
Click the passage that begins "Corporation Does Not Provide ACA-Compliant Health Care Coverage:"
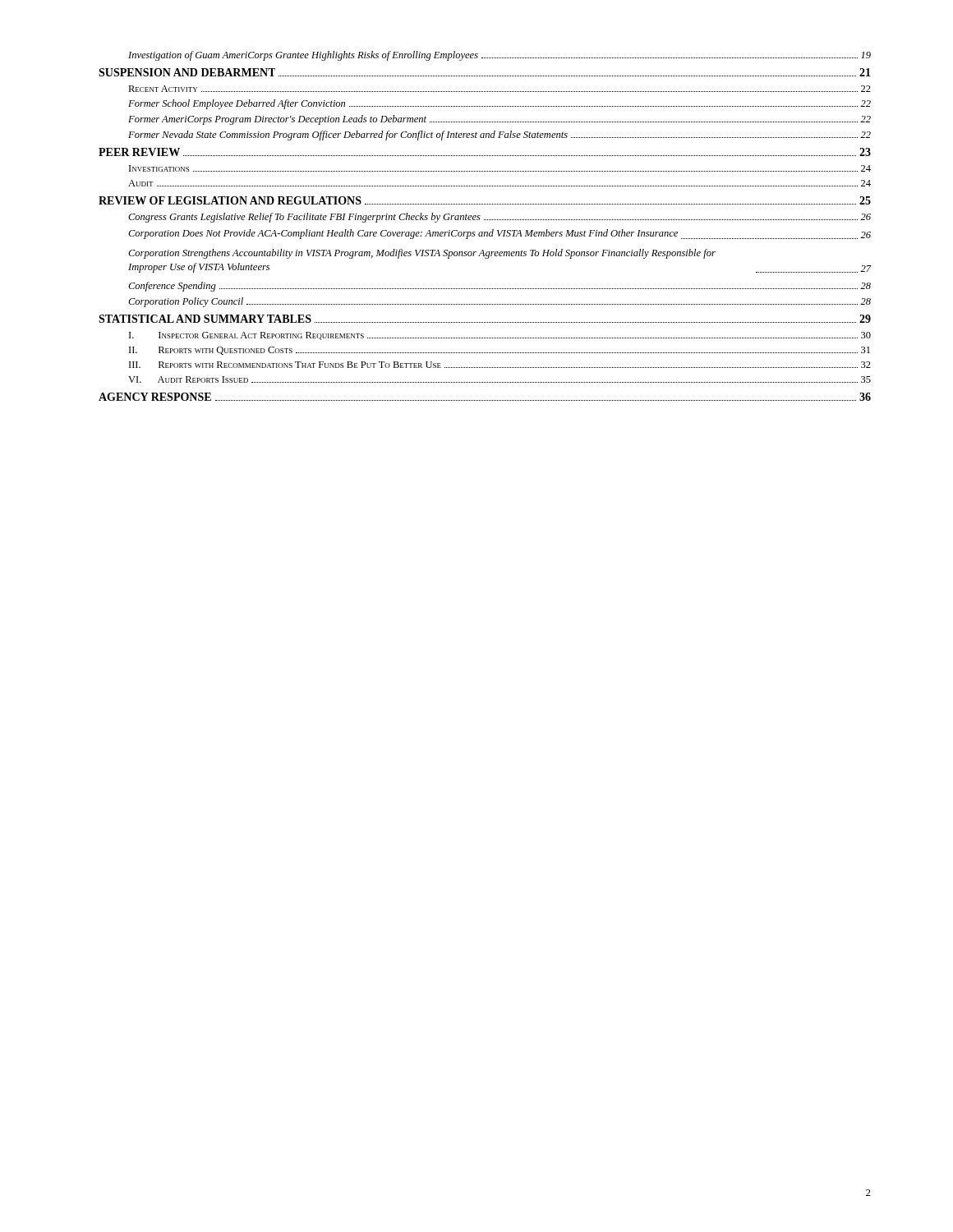[x=500, y=234]
